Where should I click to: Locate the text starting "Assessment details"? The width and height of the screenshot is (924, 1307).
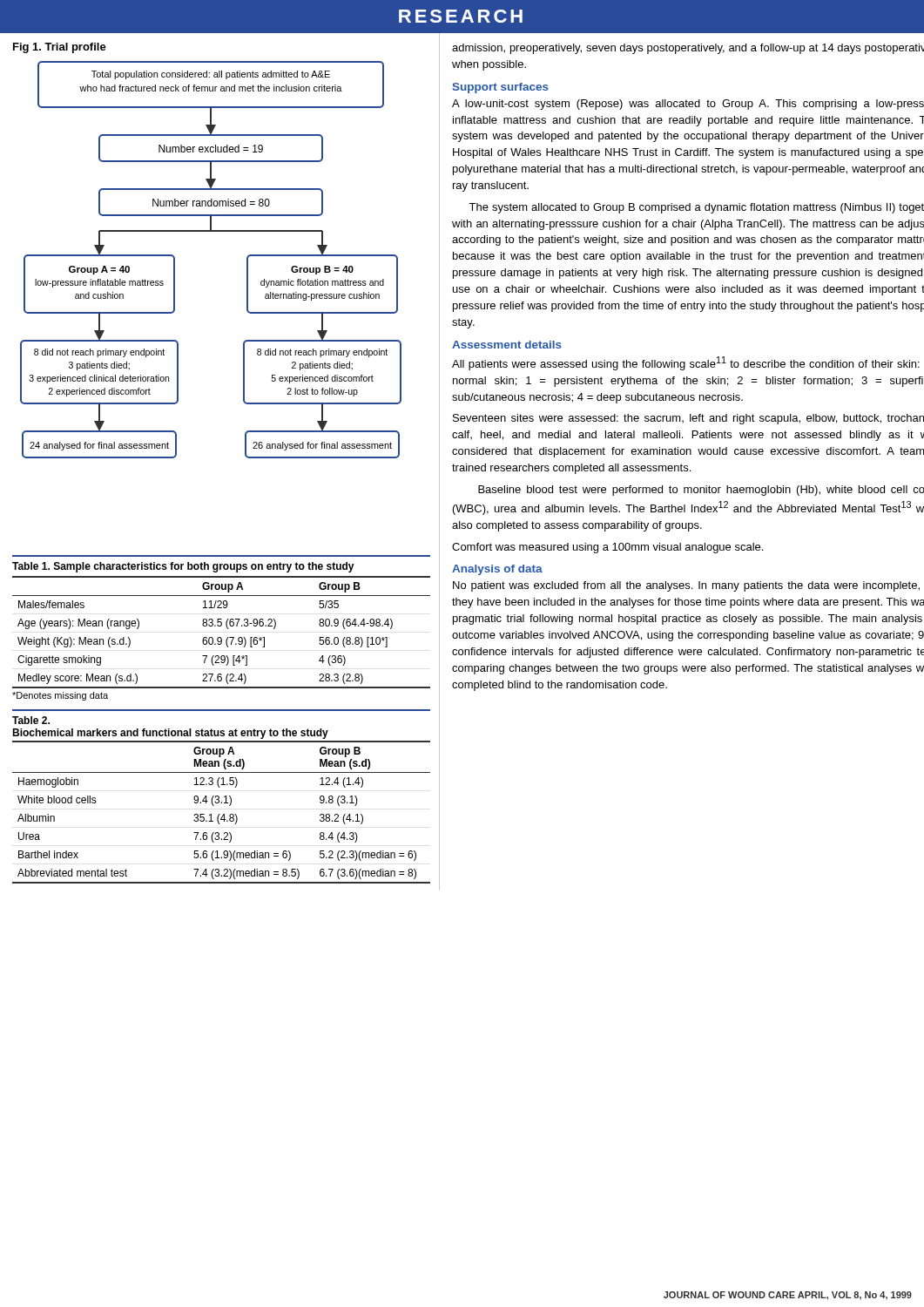coord(507,344)
